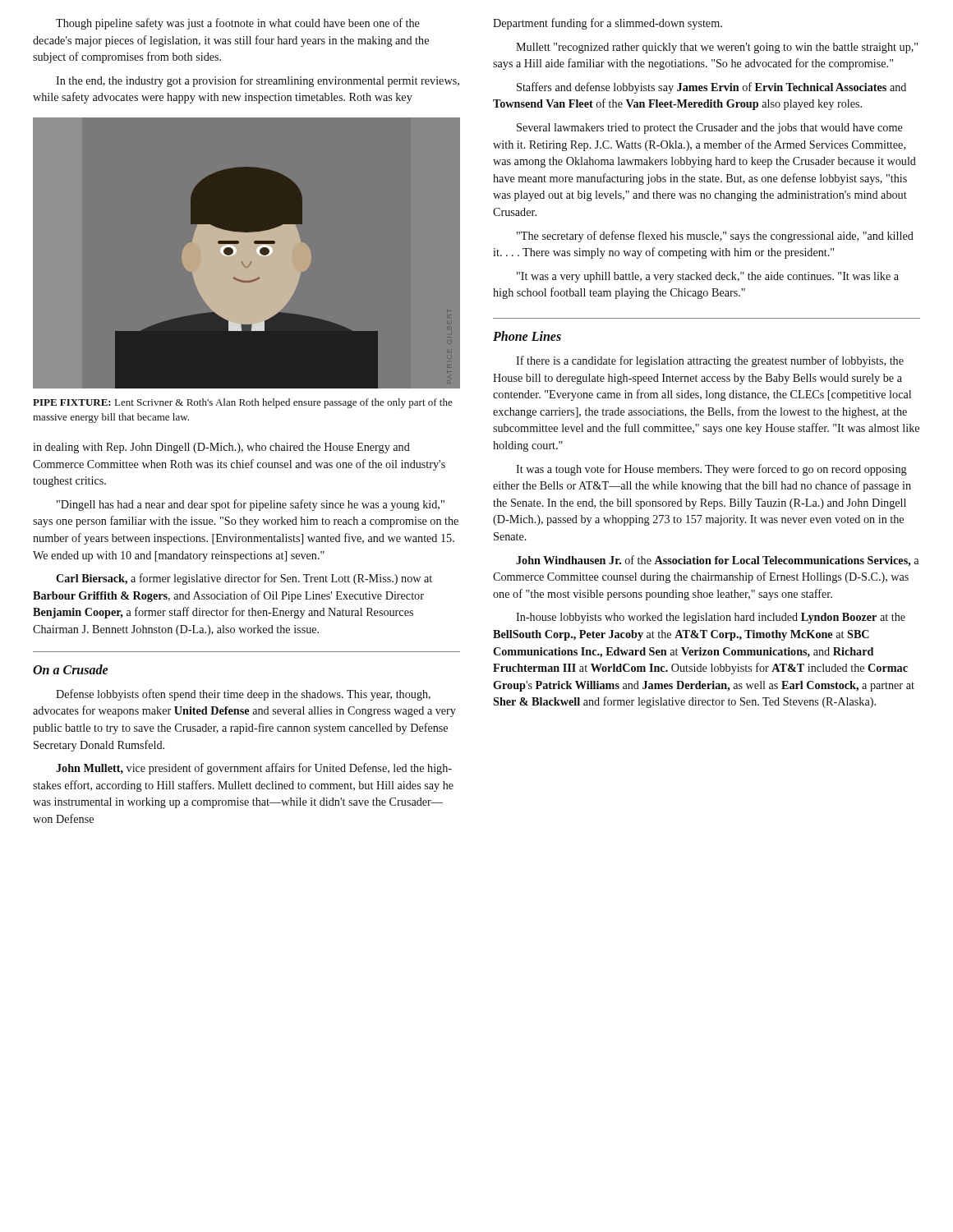Click on the photo
The width and height of the screenshot is (953, 1232).
click(x=246, y=253)
